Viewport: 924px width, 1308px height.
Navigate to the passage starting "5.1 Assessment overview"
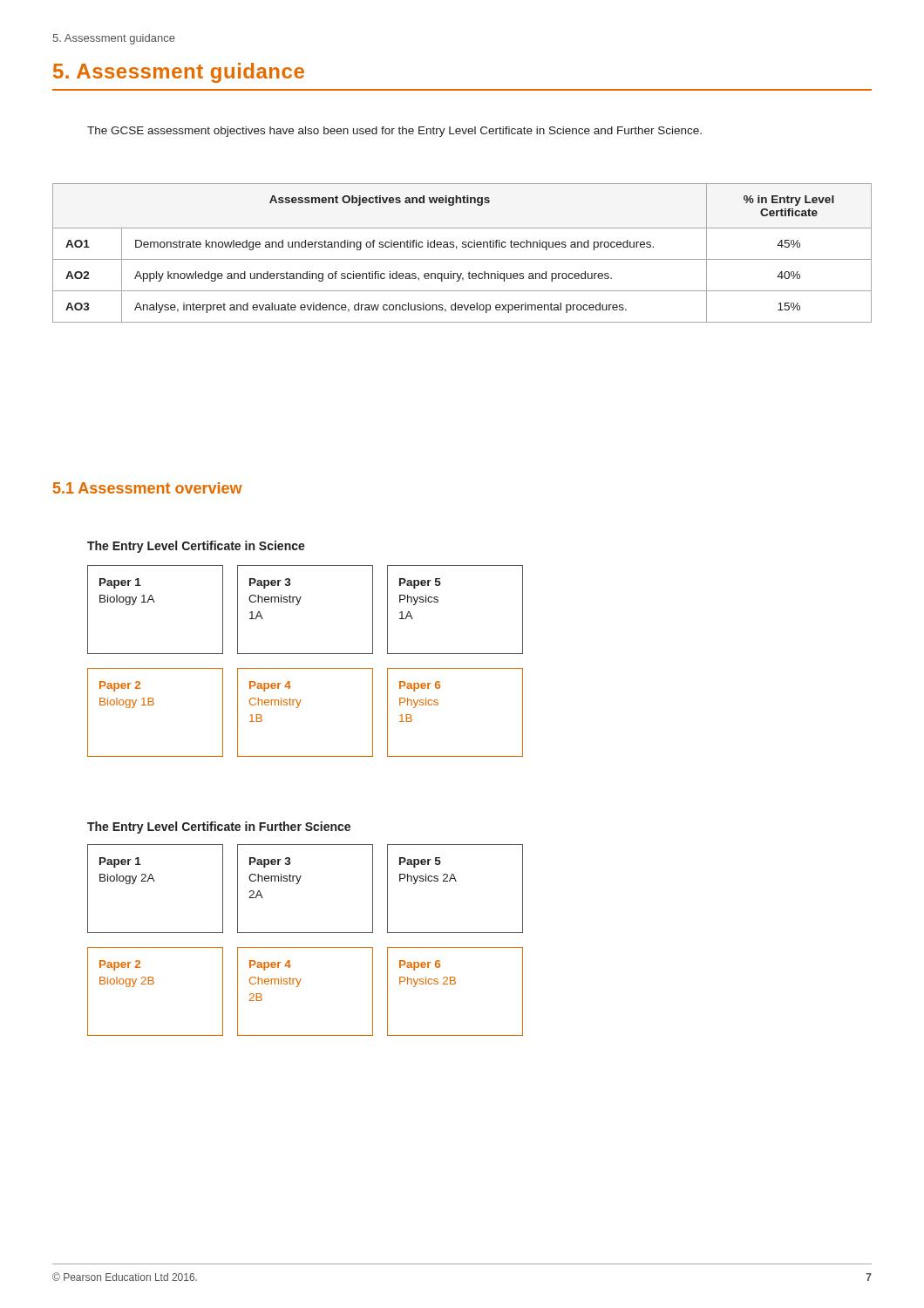click(x=147, y=489)
